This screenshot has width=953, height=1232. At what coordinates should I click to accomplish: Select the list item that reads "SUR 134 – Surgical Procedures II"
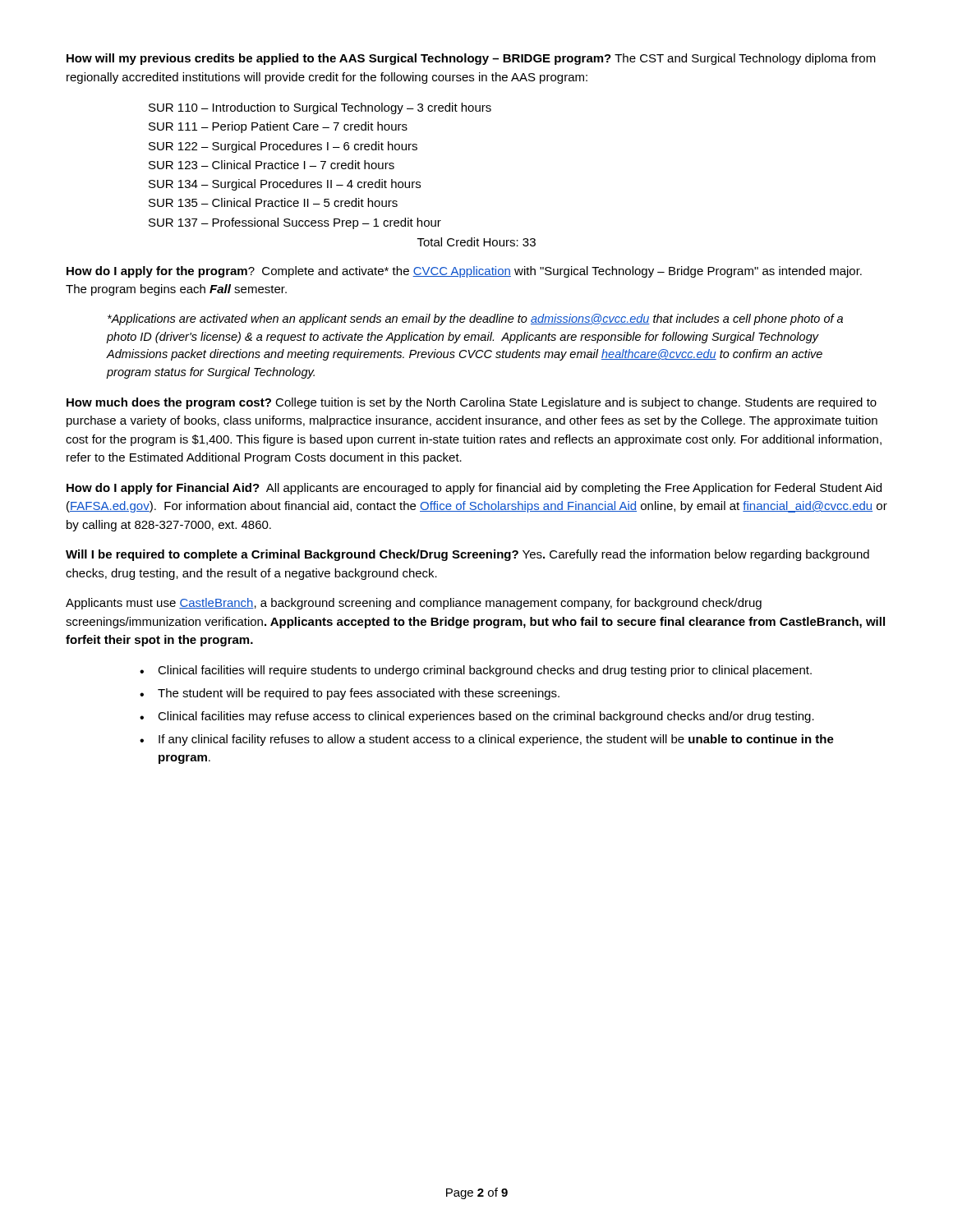click(x=285, y=184)
